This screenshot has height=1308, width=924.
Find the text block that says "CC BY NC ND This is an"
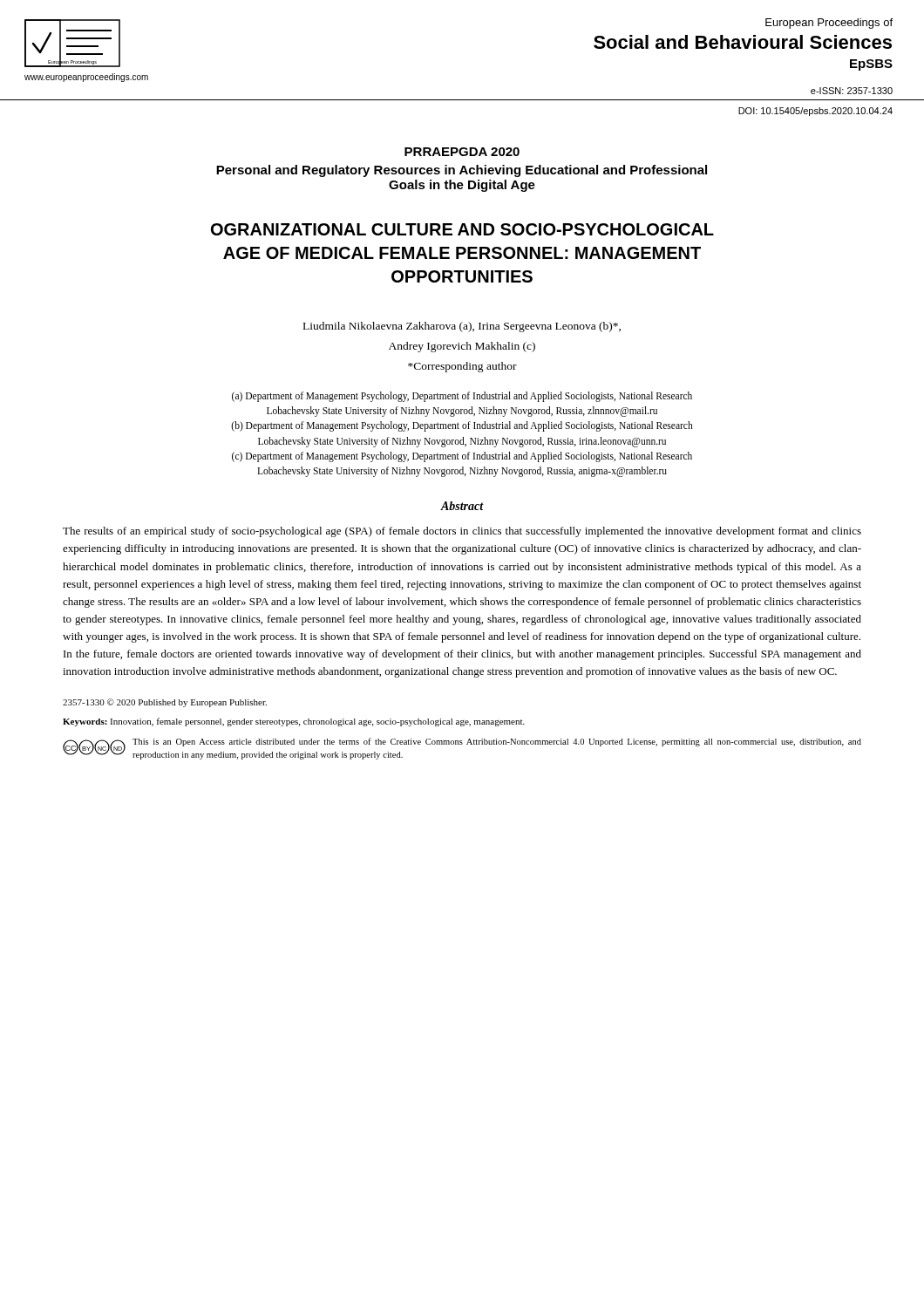[x=462, y=748]
